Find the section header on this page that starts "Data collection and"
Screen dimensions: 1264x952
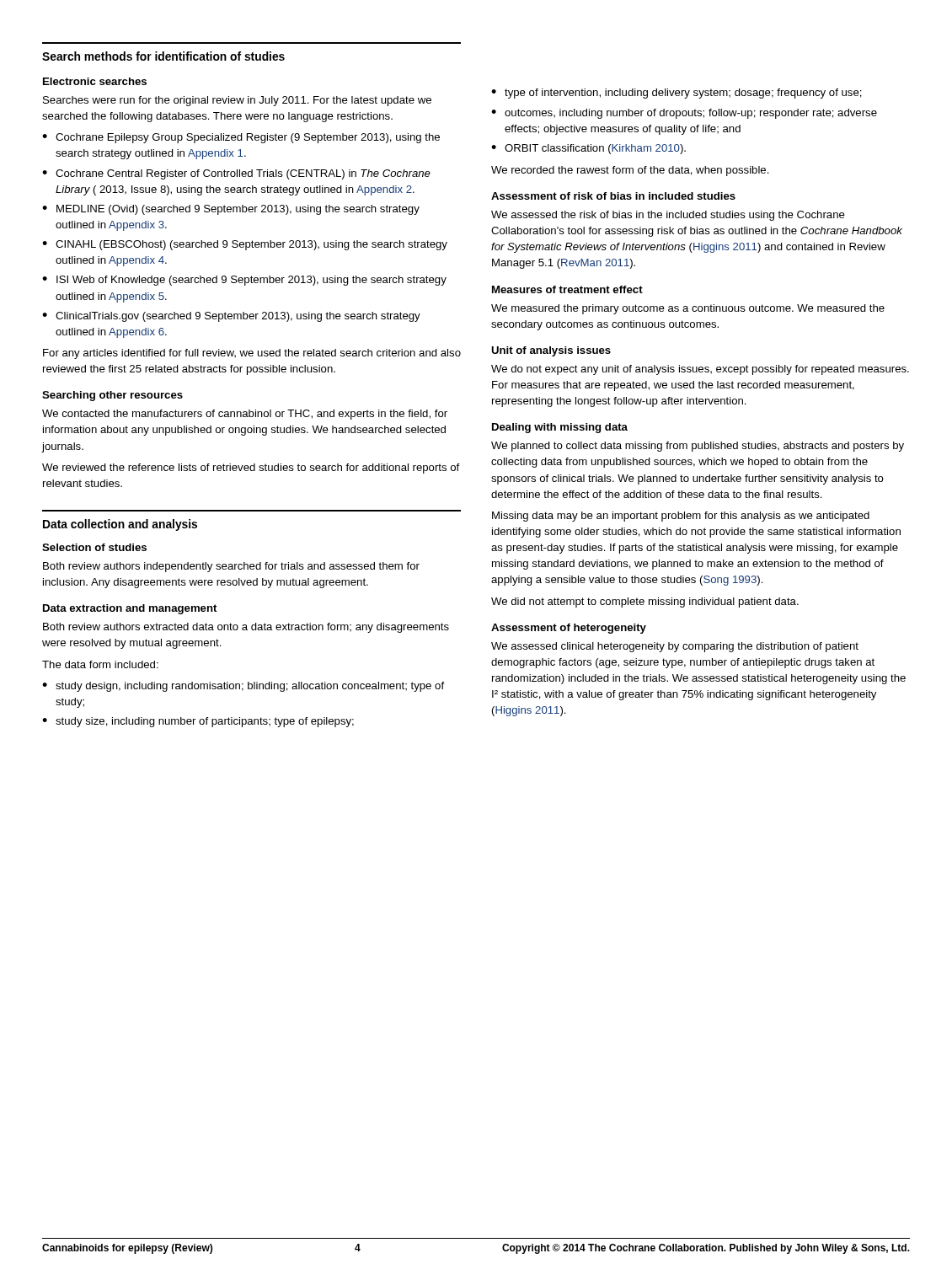pyautogui.click(x=120, y=525)
